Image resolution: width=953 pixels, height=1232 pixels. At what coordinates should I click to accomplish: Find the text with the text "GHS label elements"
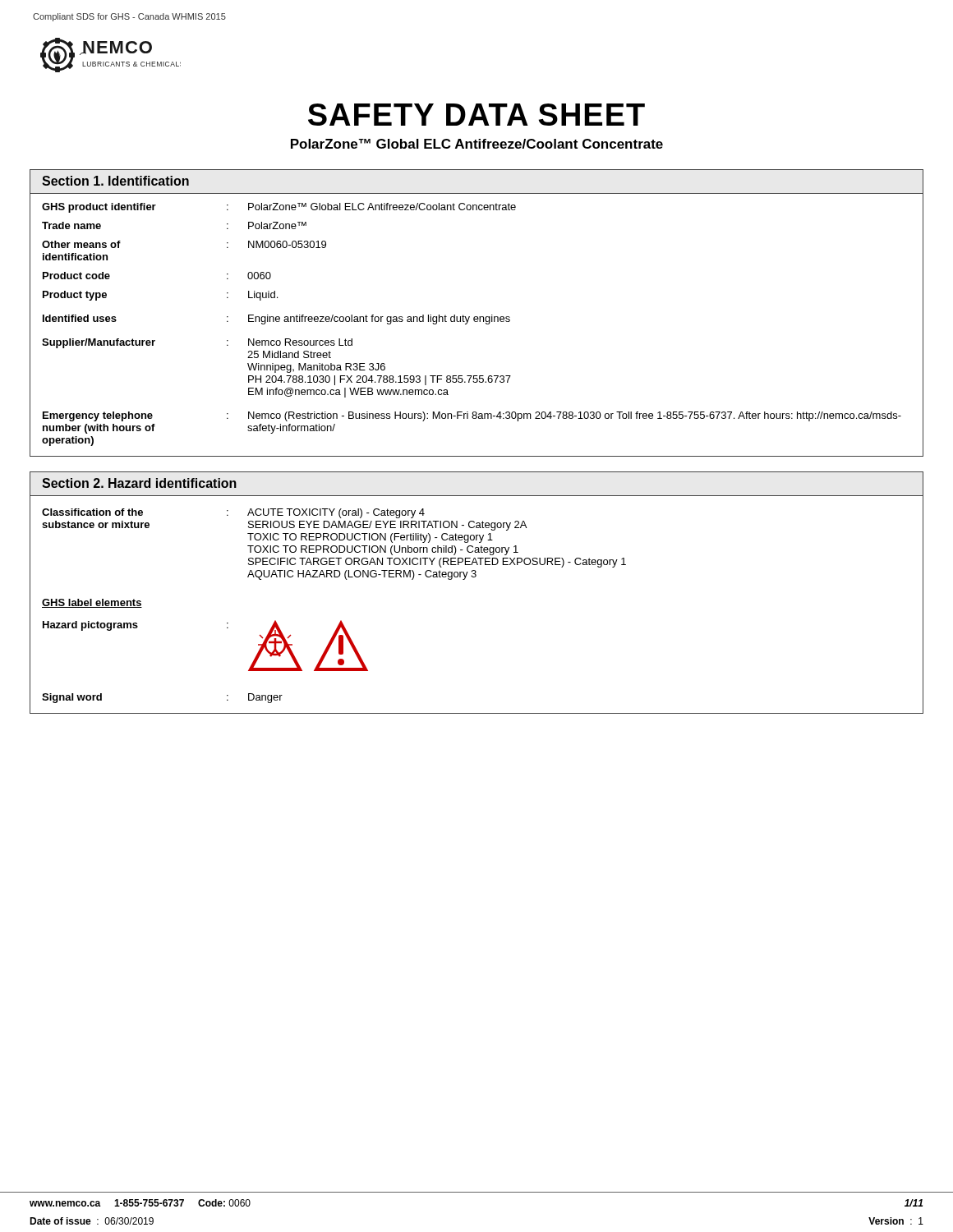92,602
